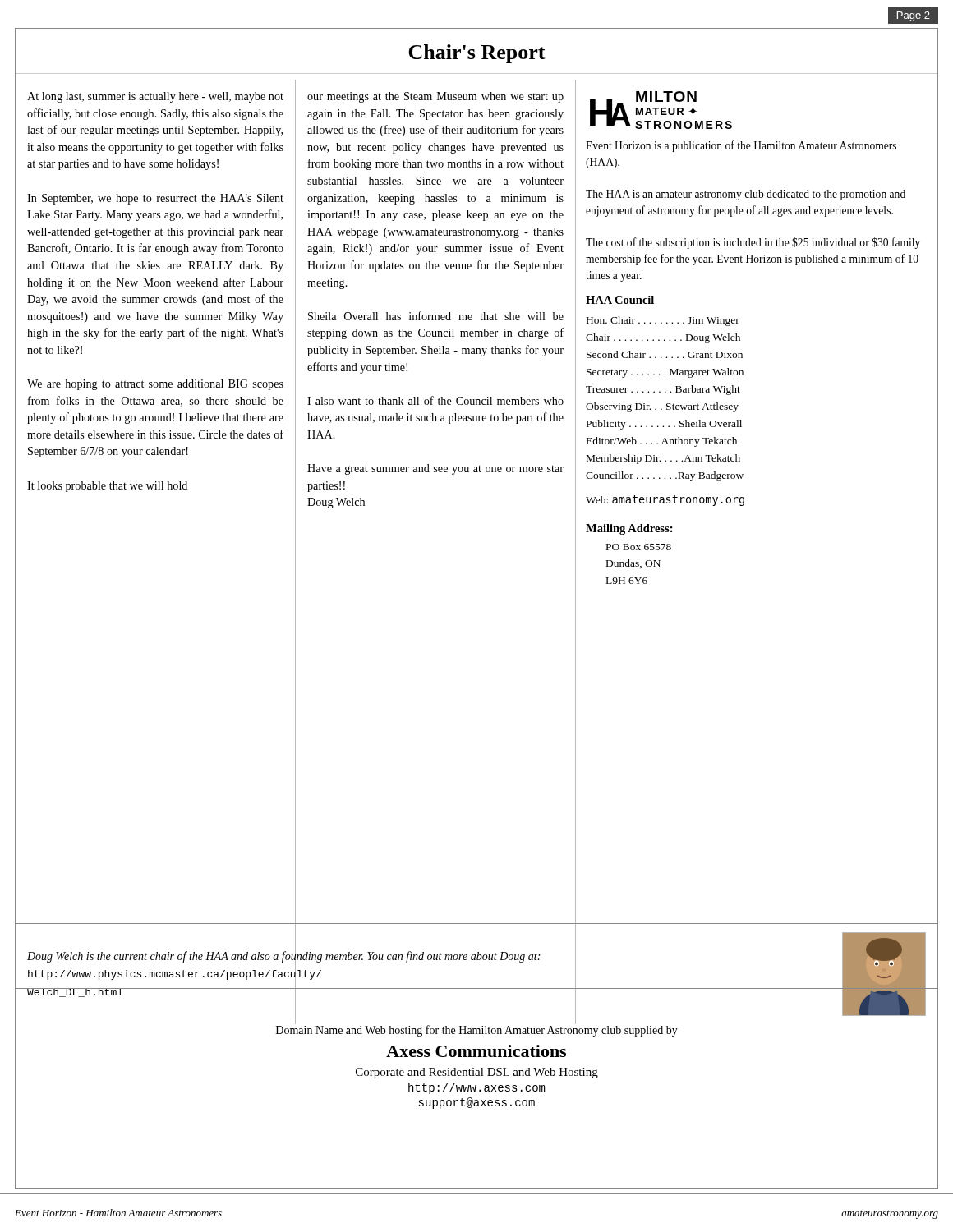Find the photo
Image resolution: width=953 pixels, height=1232 pixels.
(x=884, y=974)
